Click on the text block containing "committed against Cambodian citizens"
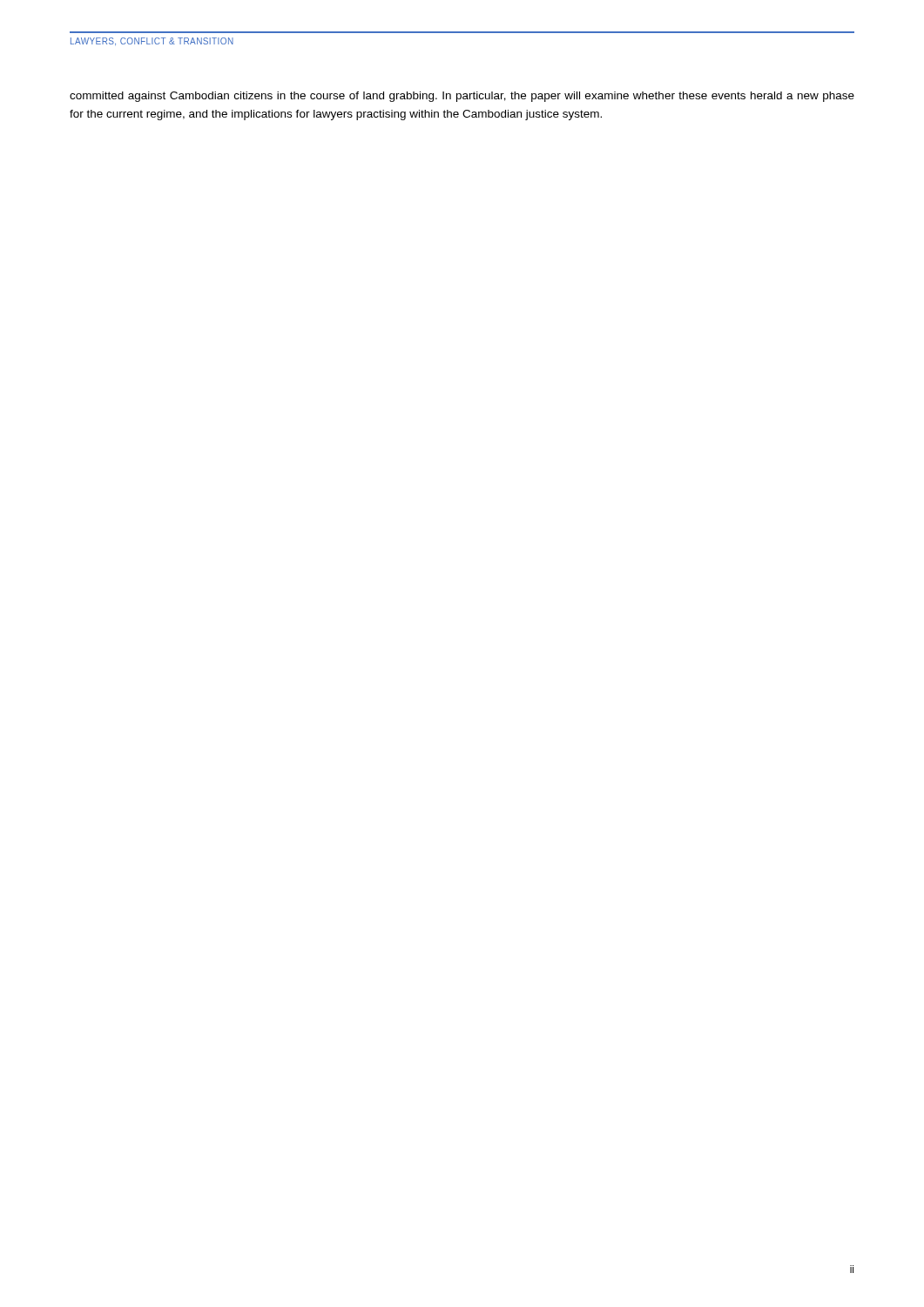The image size is (924, 1307). click(462, 104)
